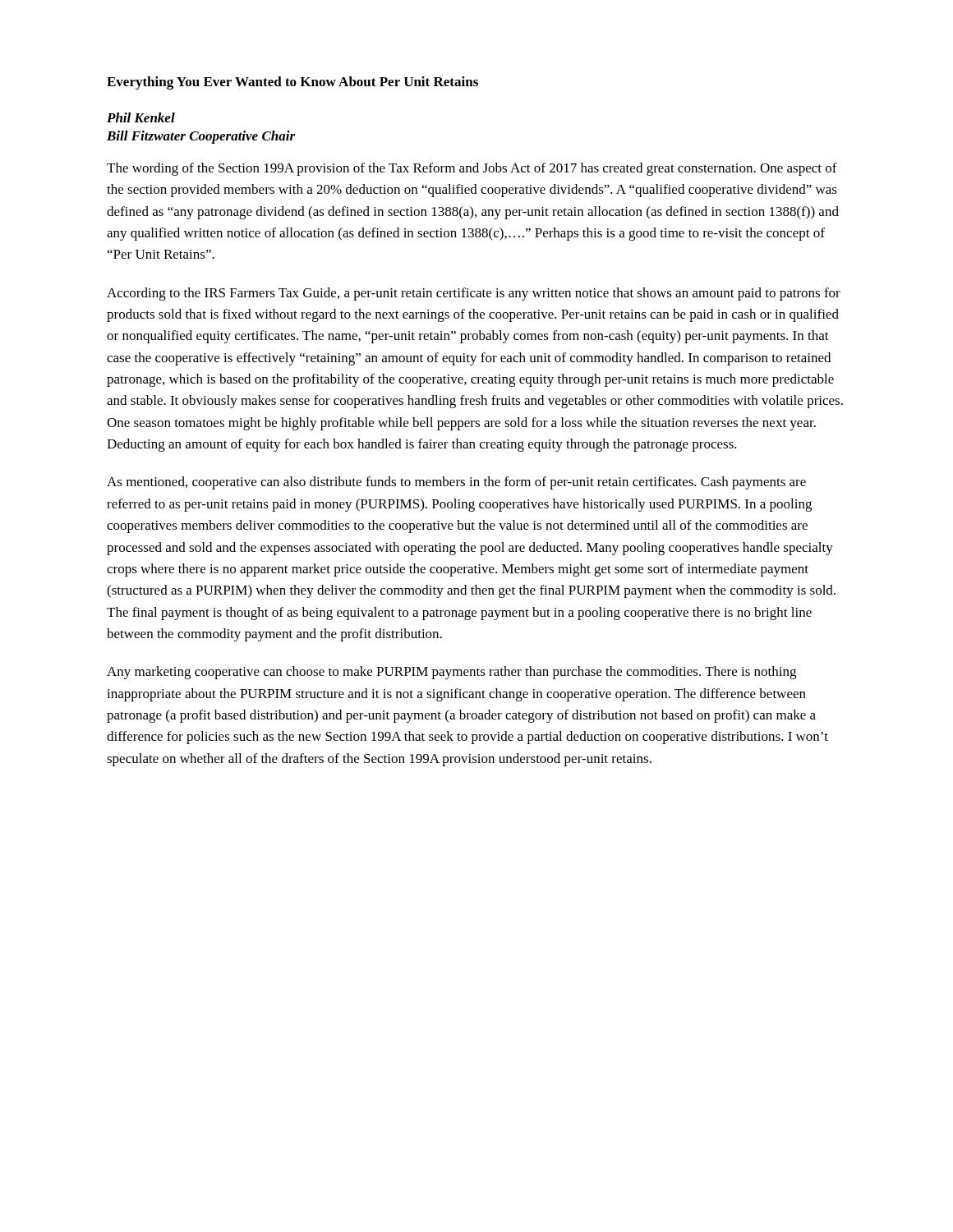
Task: Point to the element starting "Bill Fitzwater Cooperative Chair"
Action: (201, 136)
